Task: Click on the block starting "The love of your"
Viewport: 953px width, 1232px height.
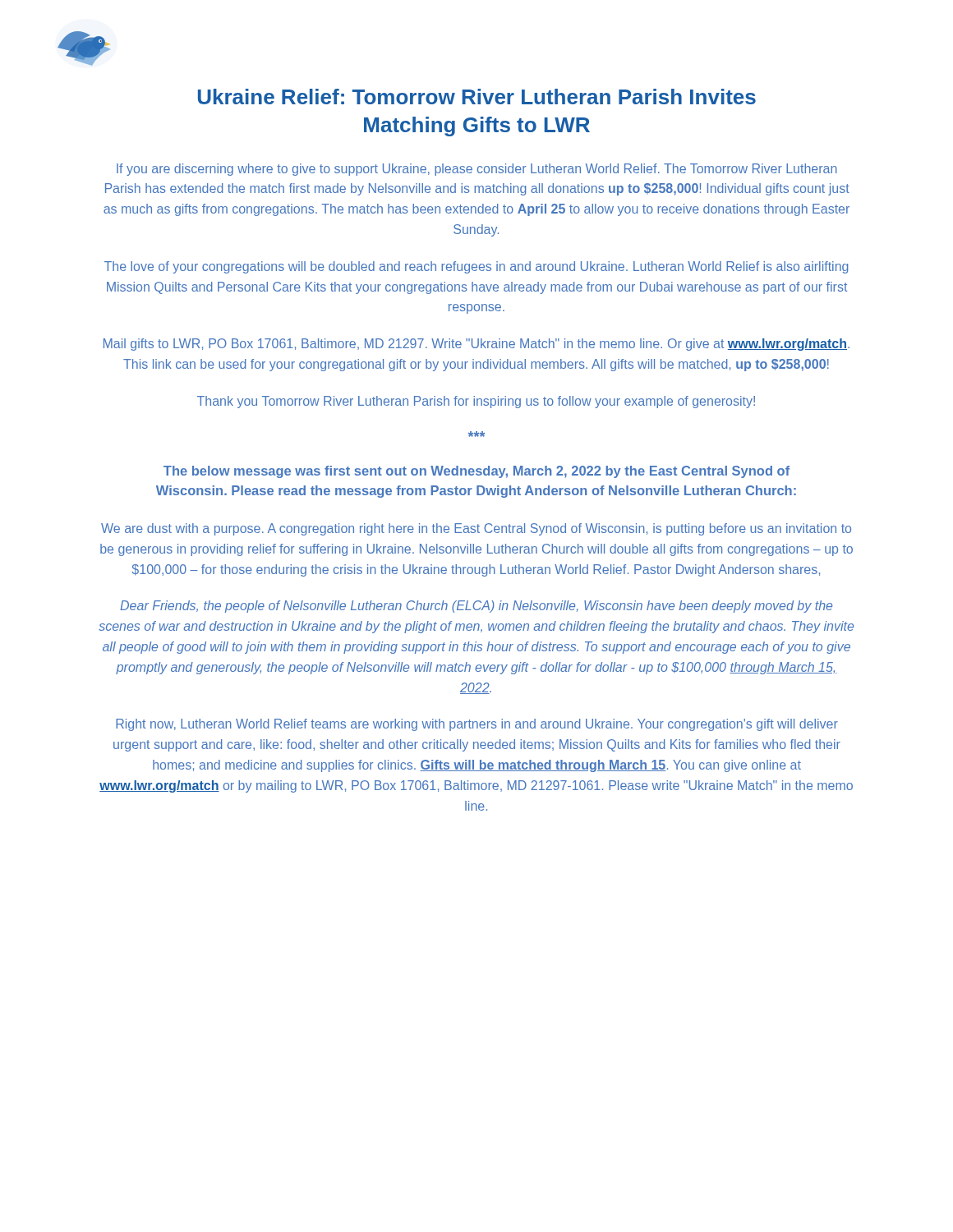Action: tap(476, 287)
